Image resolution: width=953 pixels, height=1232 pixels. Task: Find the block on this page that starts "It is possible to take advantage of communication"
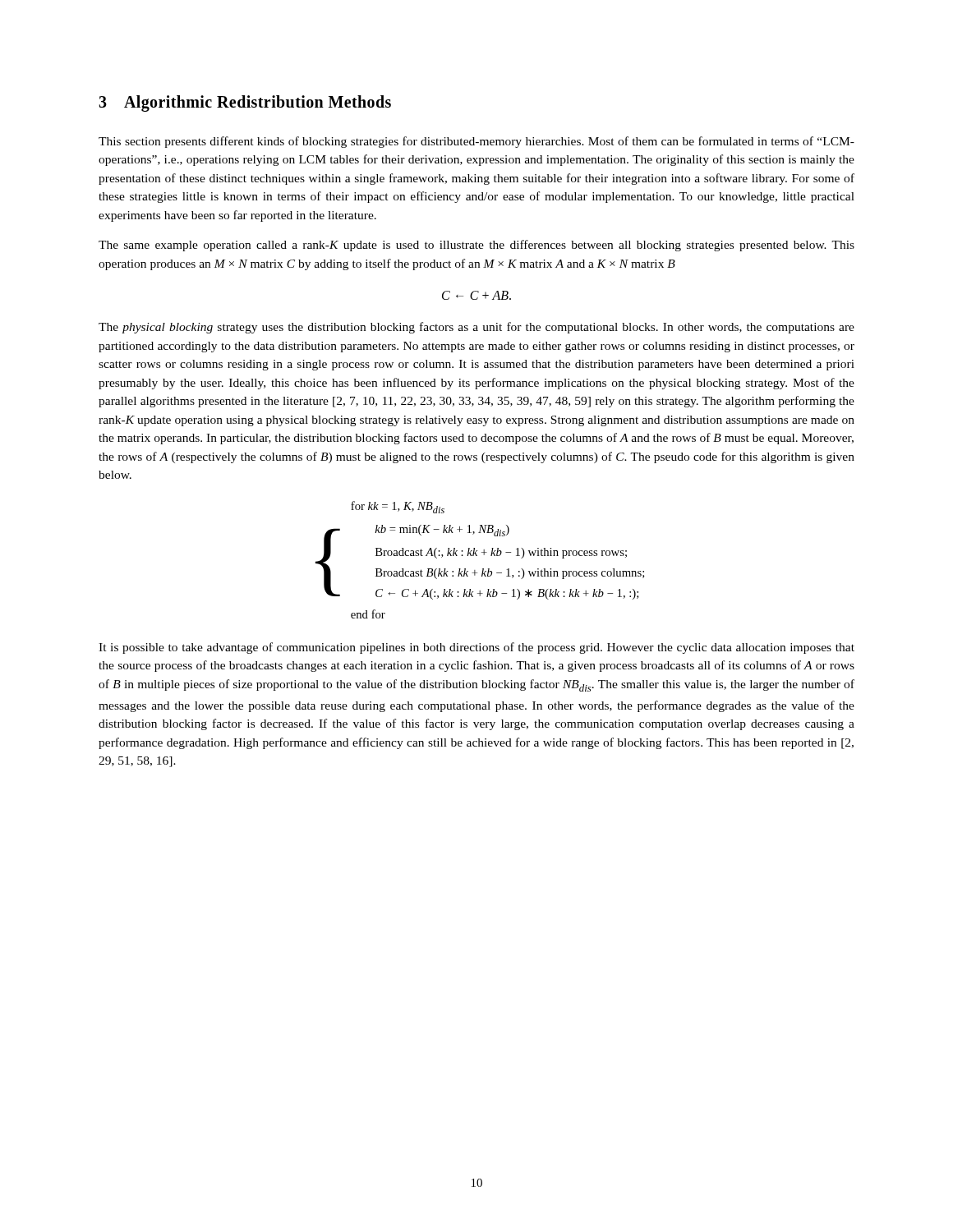(x=476, y=704)
